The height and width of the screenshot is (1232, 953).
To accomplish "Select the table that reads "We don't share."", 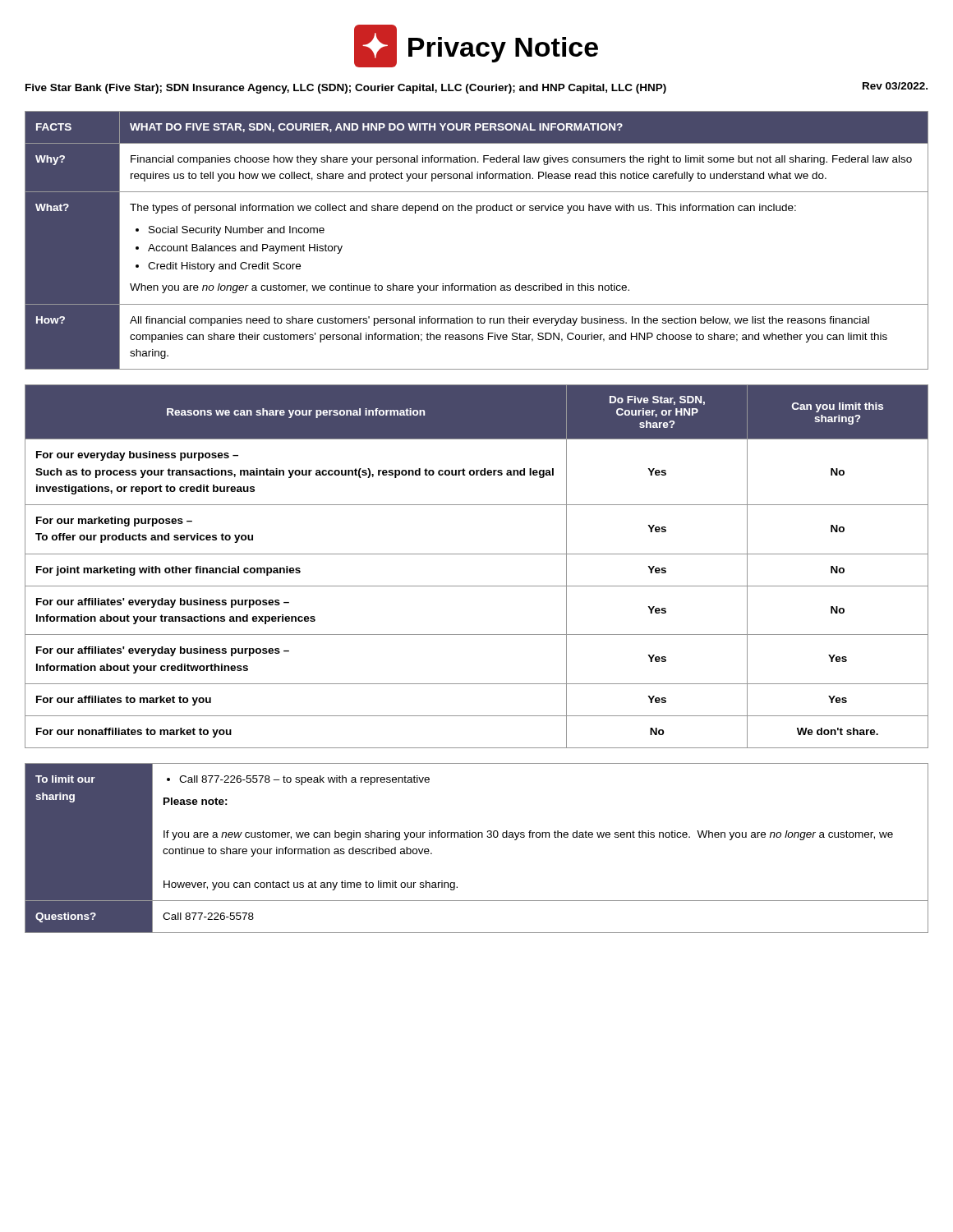I will click(x=476, y=567).
